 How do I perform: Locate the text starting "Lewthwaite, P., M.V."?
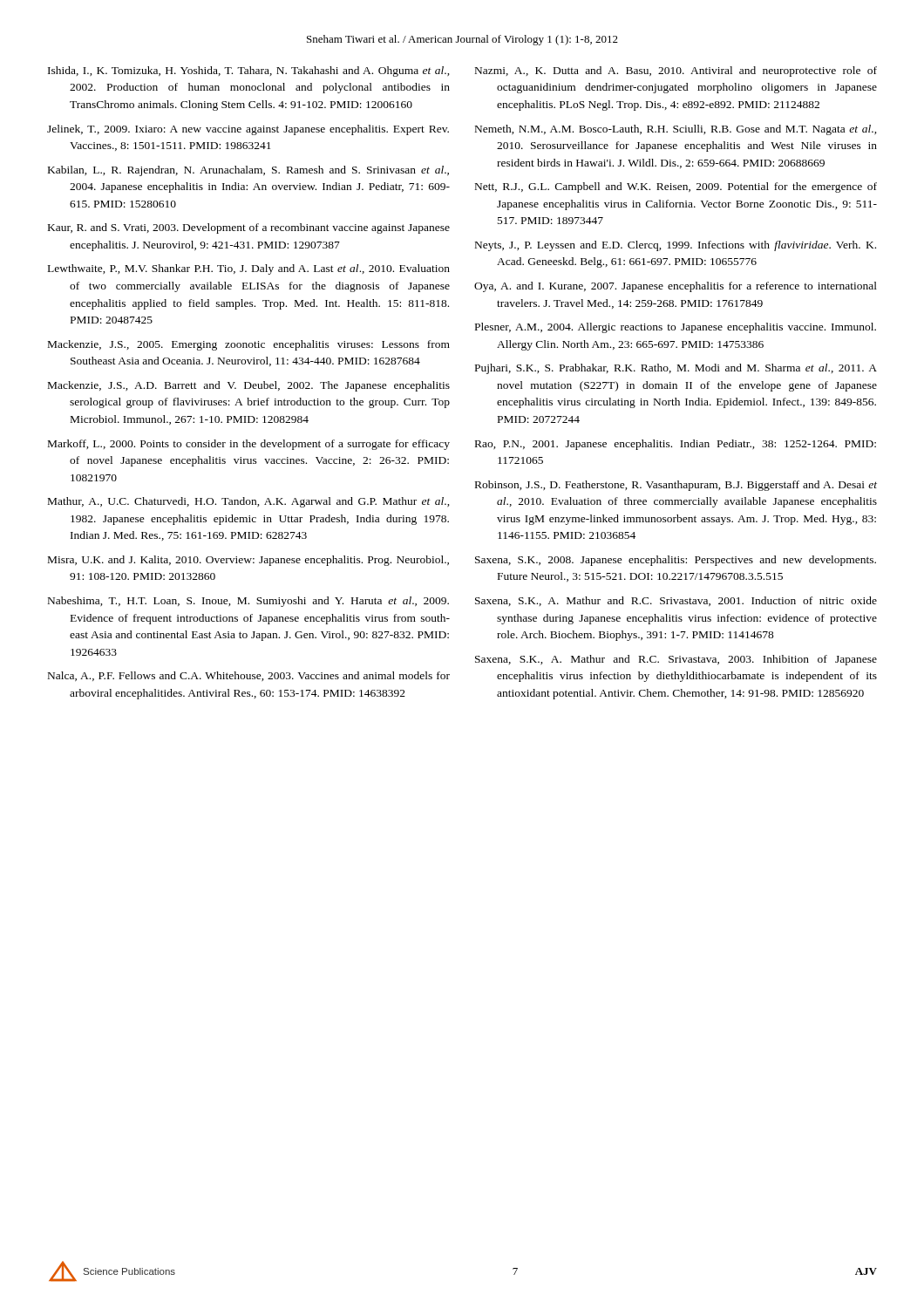click(x=248, y=294)
